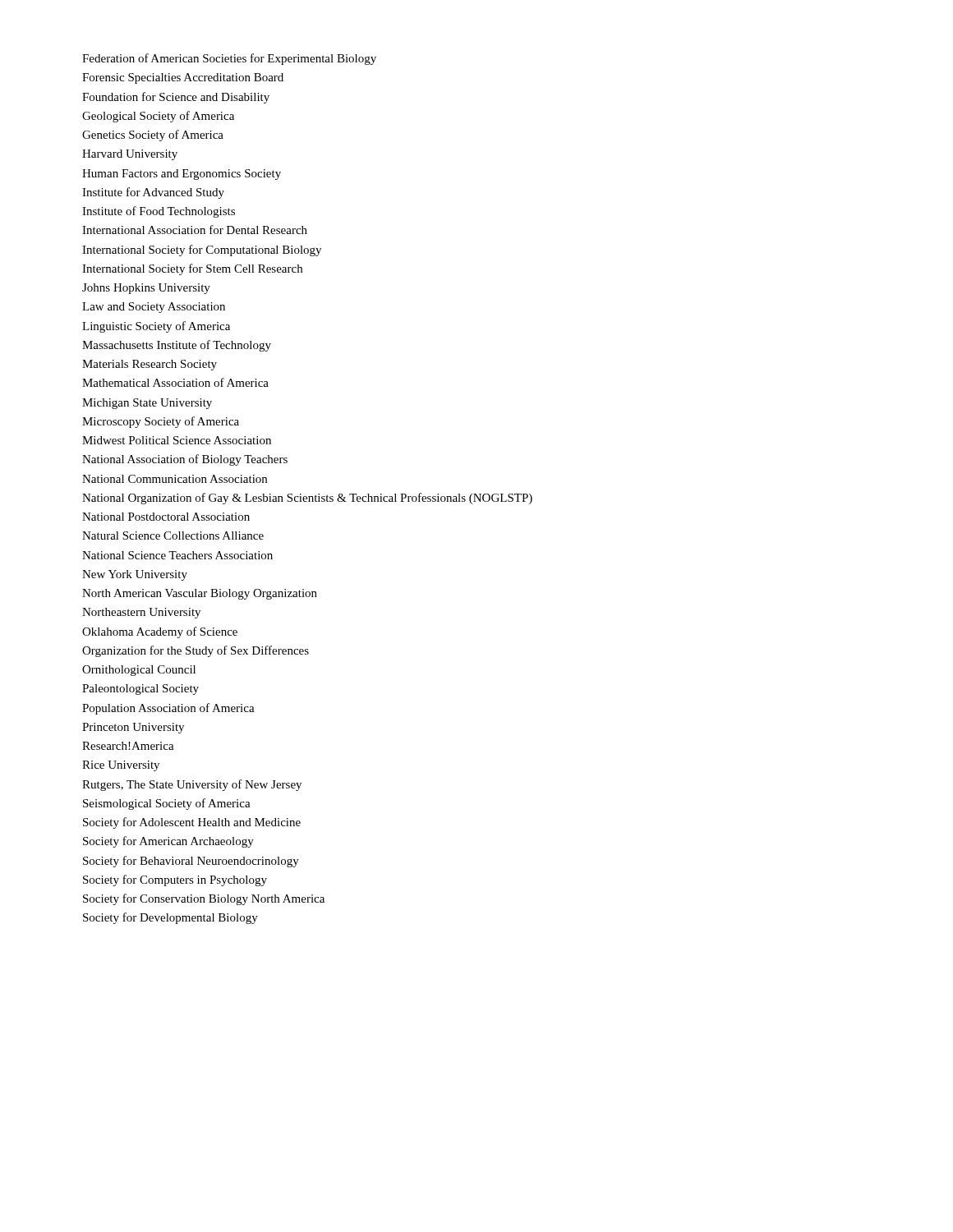Find "Society for Computers in Psychology" on this page
Viewport: 953px width, 1232px height.
(x=175, y=880)
